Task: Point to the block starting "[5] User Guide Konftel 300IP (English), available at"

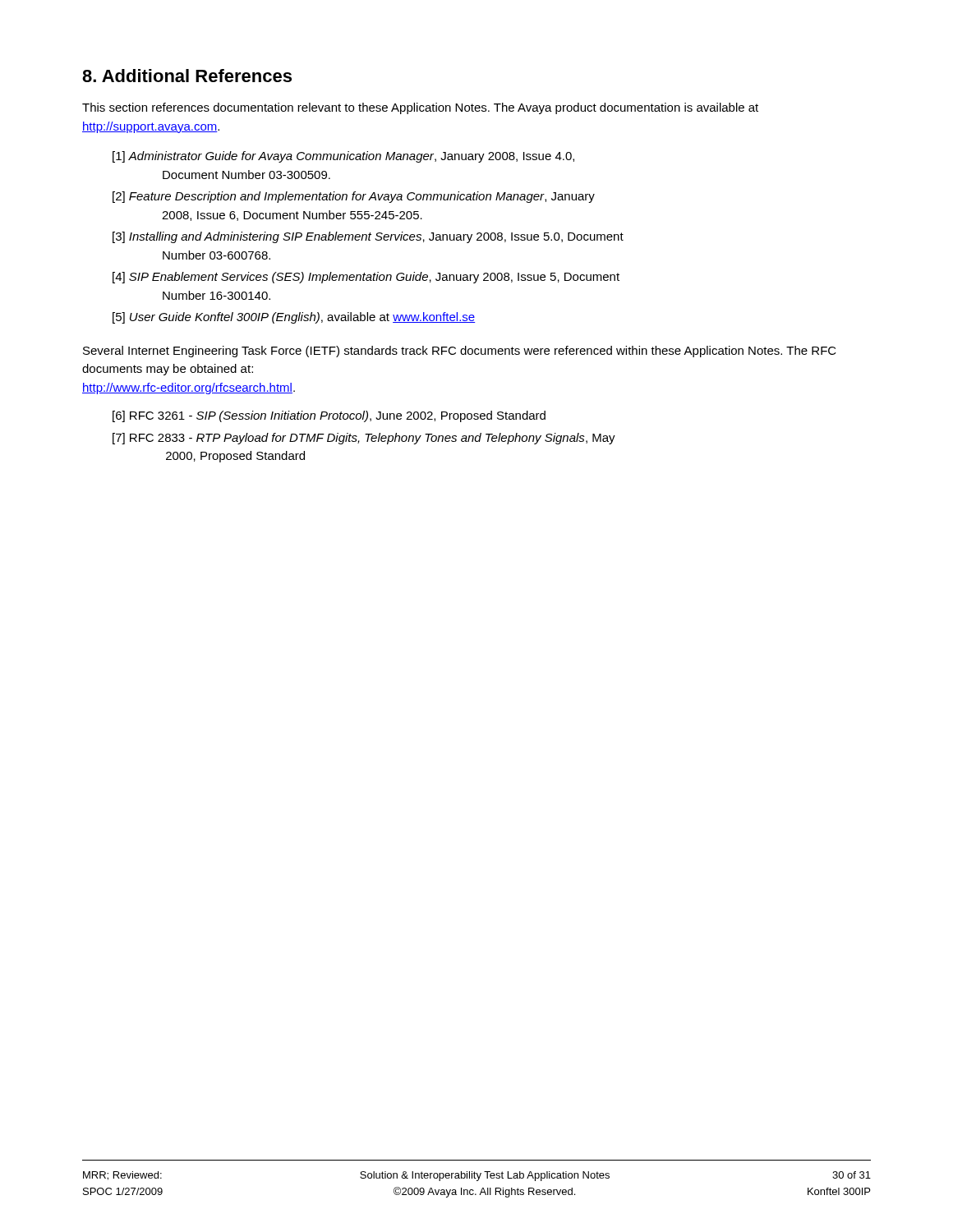Action: coord(293,317)
